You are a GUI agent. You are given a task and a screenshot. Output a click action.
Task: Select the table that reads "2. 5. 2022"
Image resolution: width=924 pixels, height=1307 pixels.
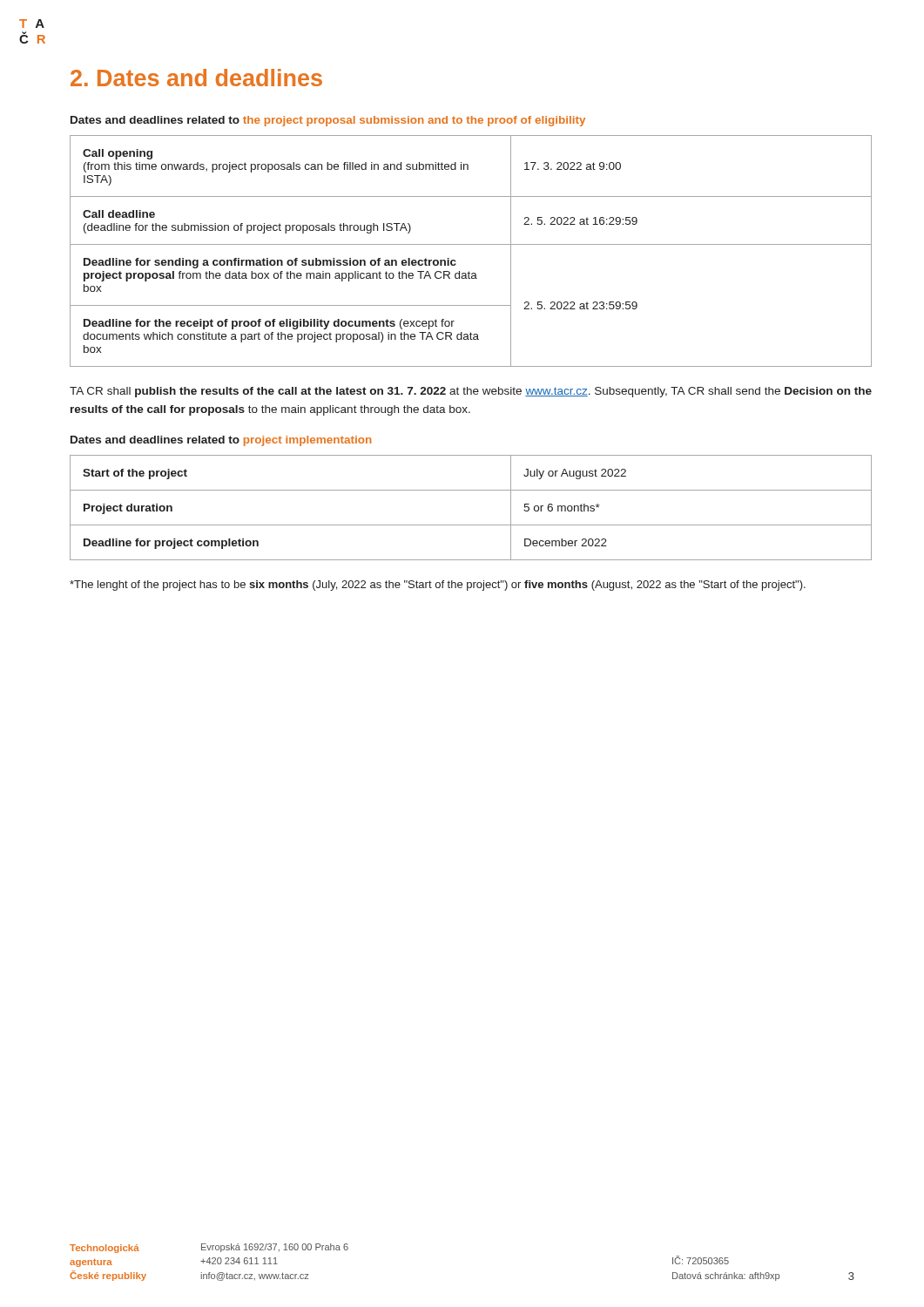[x=471, y=251]
